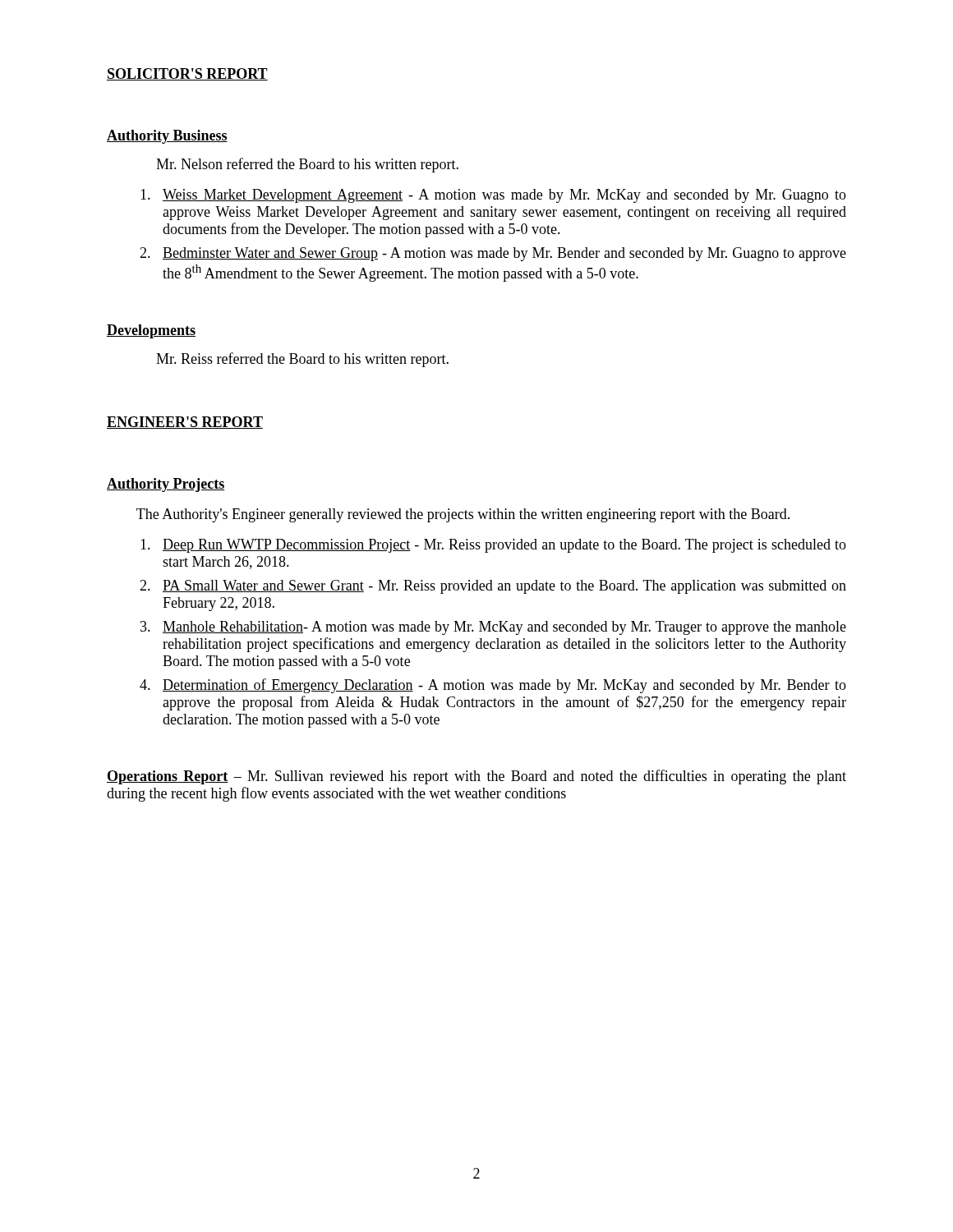
Task: Locate the block of text that opens with "The Authority's Engineer generally reviewed the projects"
Action: click(x=449, y=514)
